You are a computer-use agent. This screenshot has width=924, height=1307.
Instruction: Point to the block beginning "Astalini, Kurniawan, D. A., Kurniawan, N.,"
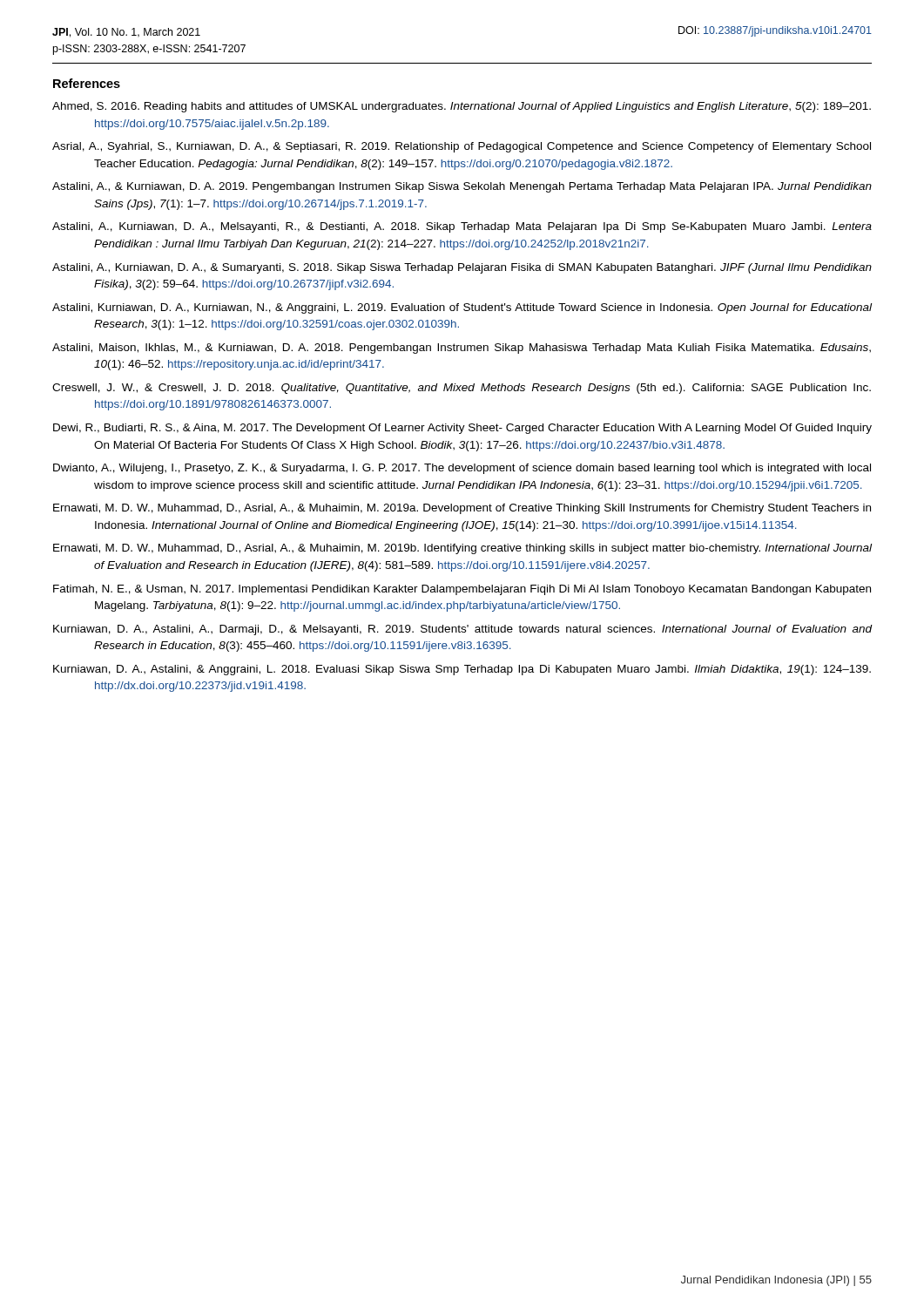pyautogui.click(x=462, y=315)
